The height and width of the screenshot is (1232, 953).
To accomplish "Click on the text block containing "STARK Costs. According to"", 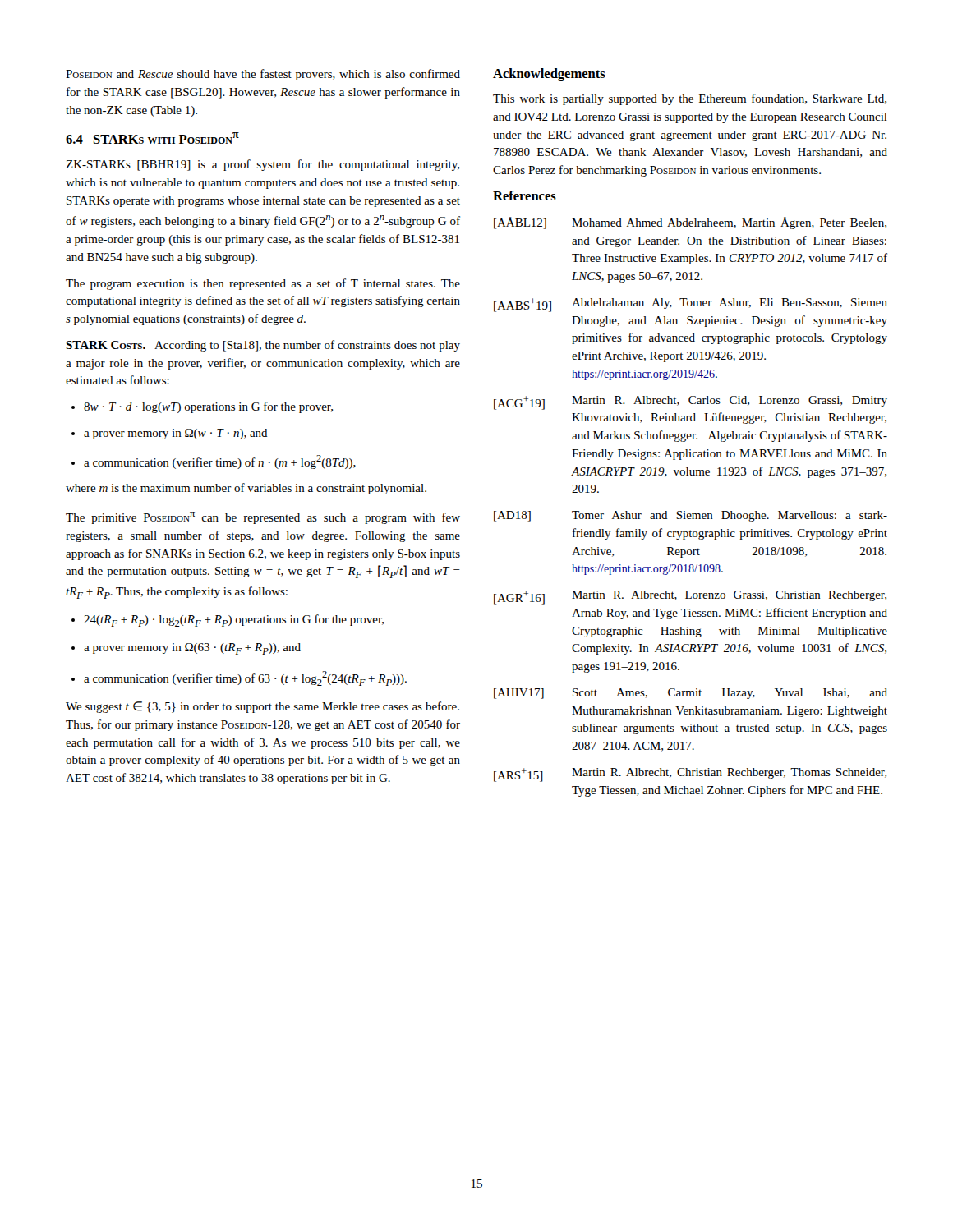I will click(x=263, y=364).
